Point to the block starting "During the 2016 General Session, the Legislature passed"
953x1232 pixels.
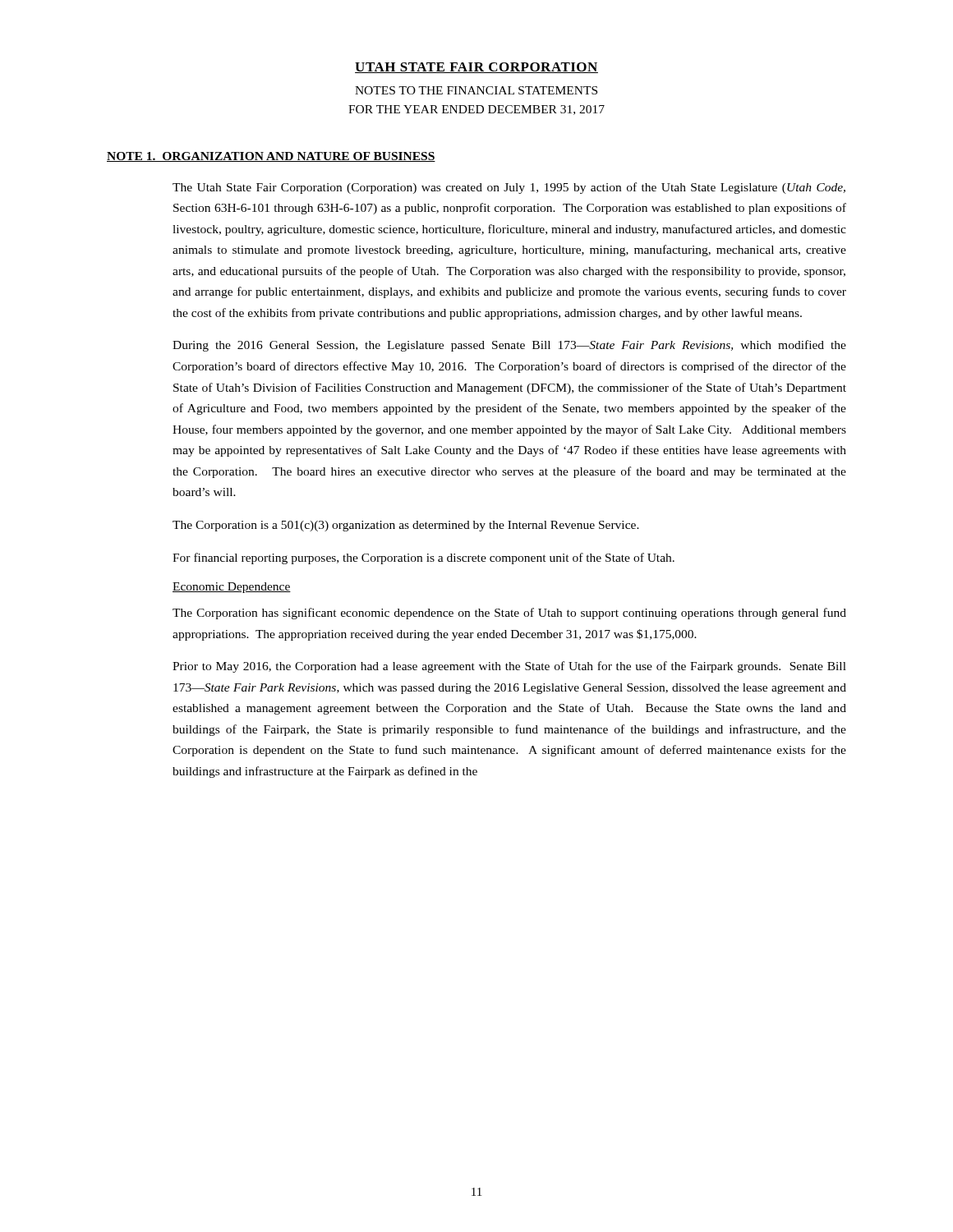pos(509,418)
